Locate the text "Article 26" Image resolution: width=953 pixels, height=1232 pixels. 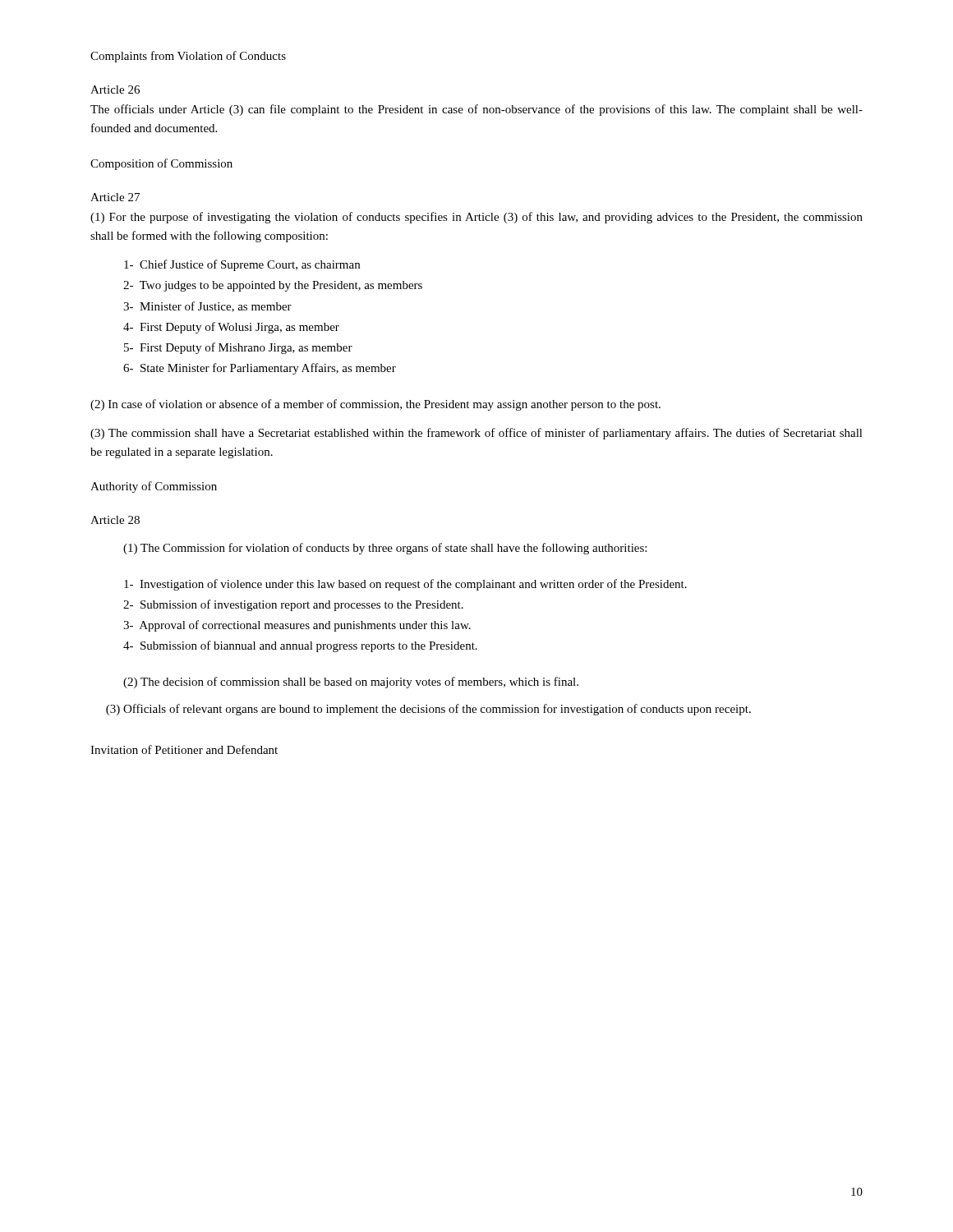click(115, 90)
